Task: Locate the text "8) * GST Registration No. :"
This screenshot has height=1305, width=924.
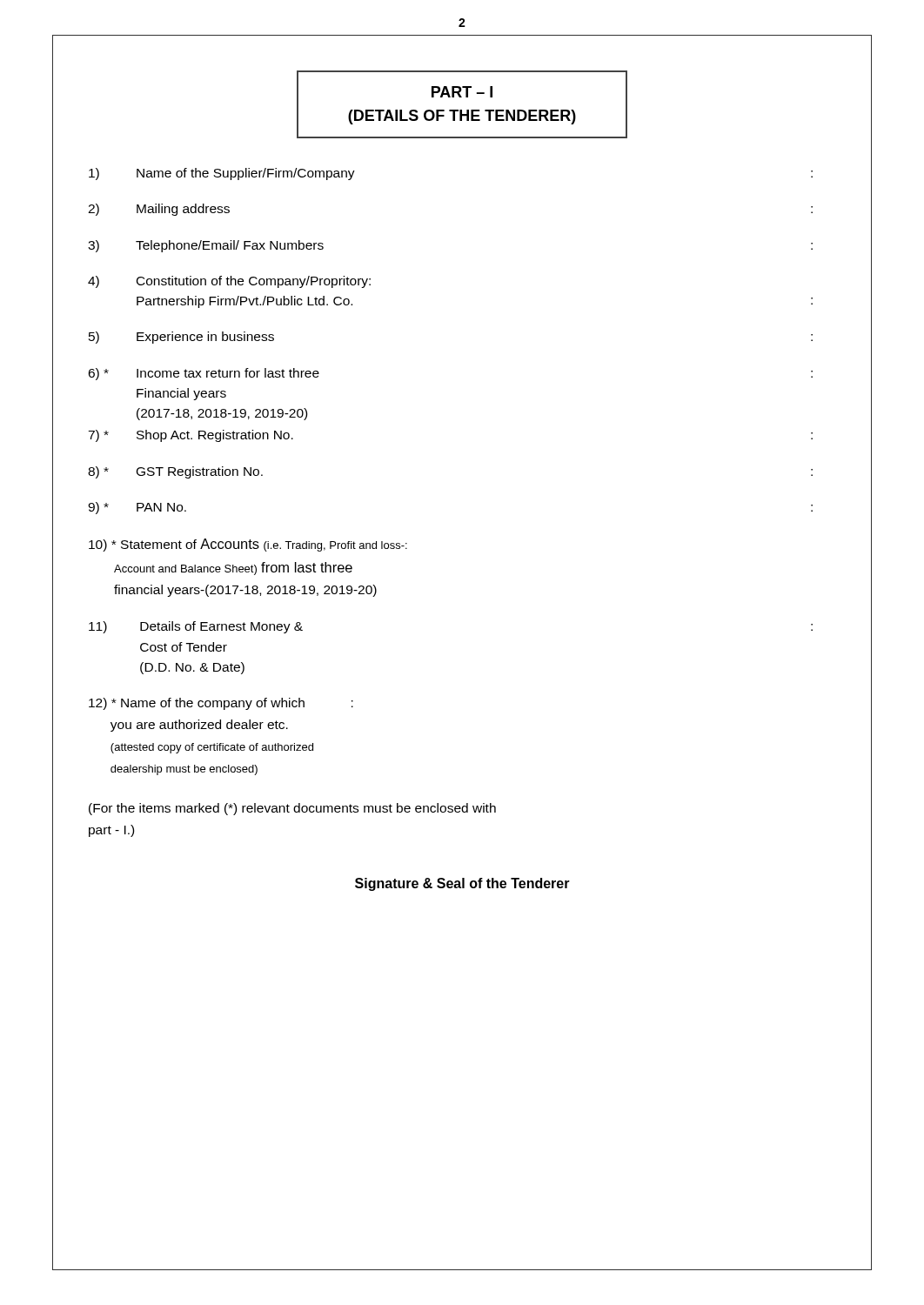Action: point(193,472)
